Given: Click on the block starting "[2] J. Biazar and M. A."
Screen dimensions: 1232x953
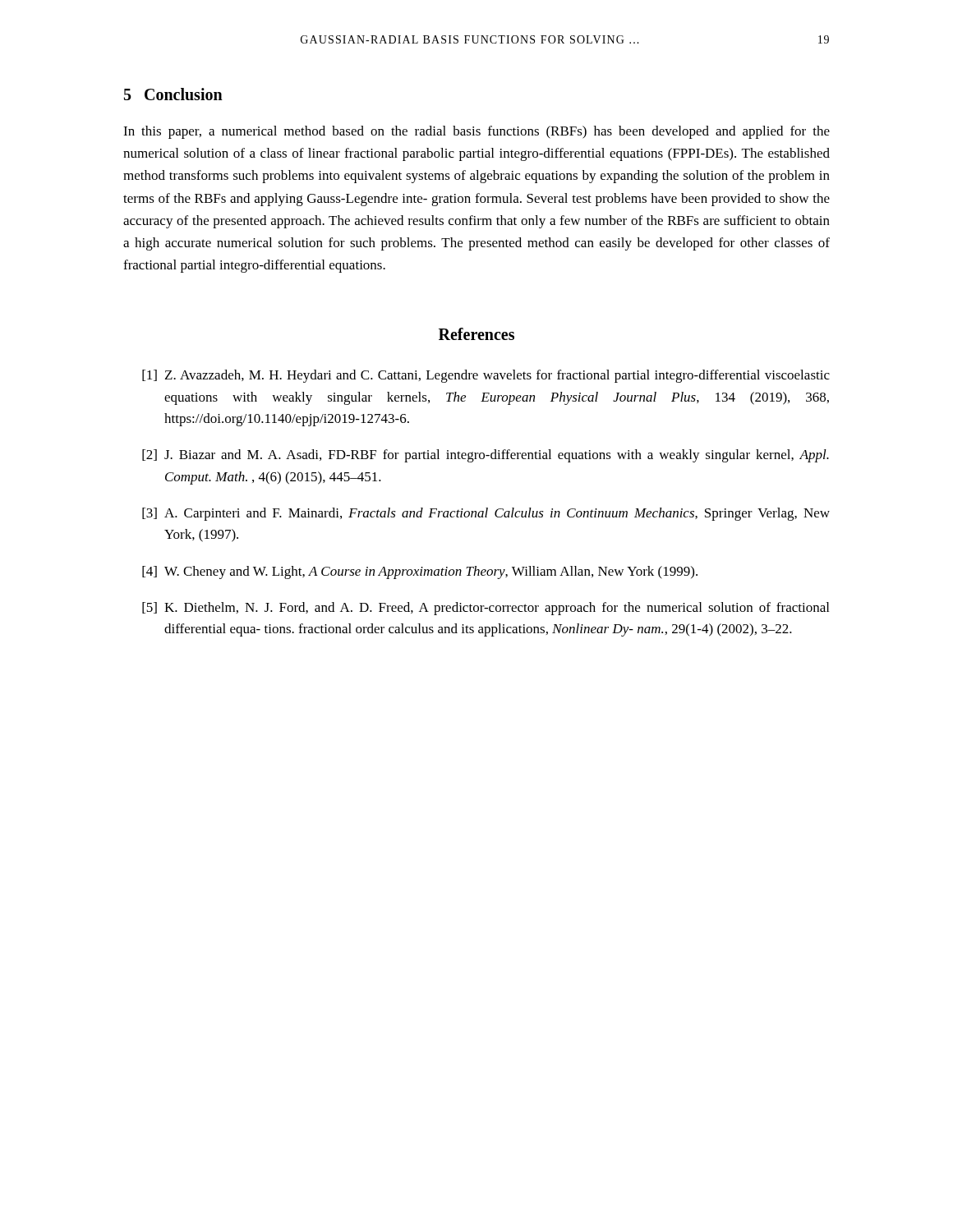Looking at the screenshot, I should (476, 466).
